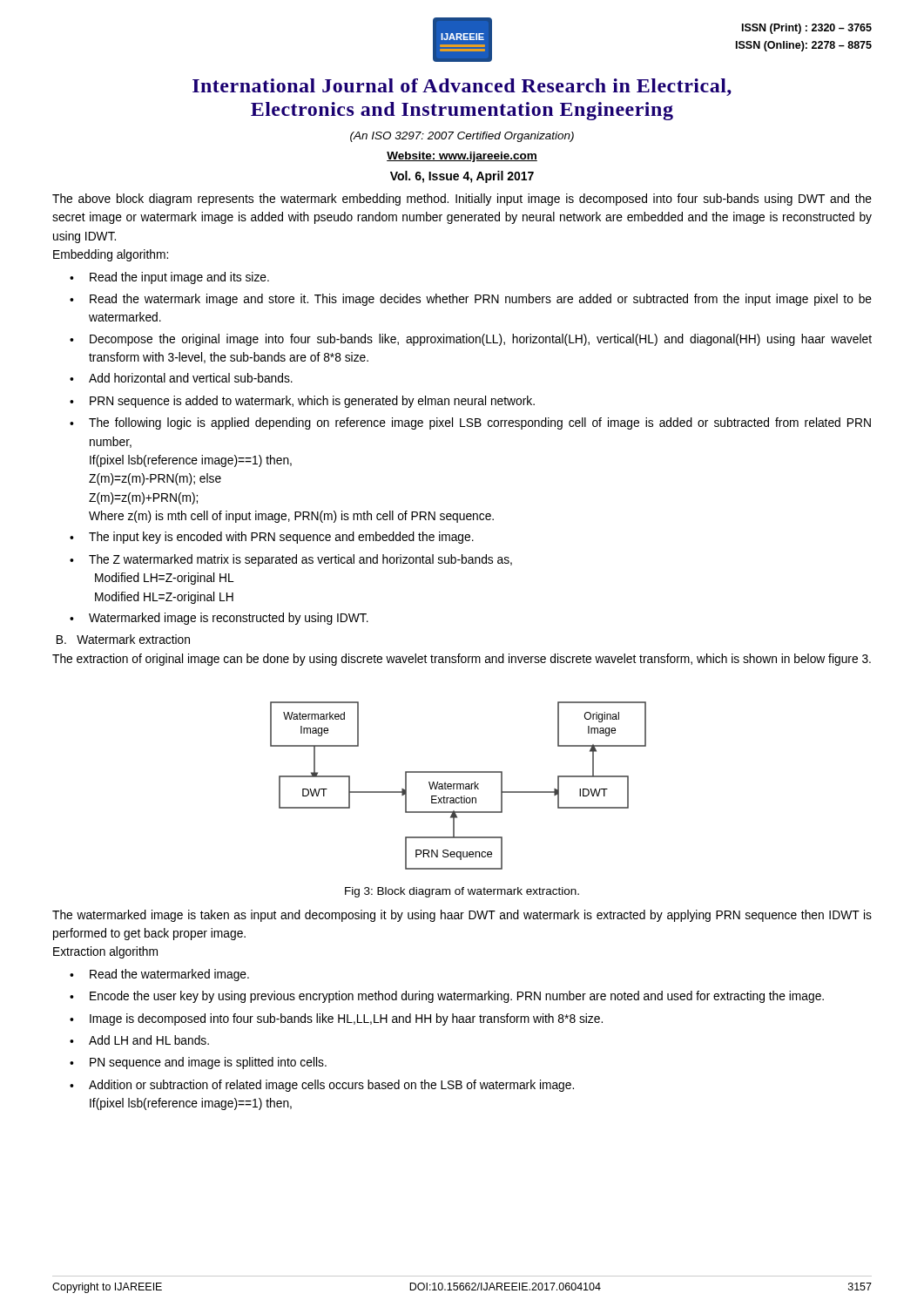Select the region starting "• The Z watermarked matrix is separated"
The image size is (924, 1307).
coord(291,560)
